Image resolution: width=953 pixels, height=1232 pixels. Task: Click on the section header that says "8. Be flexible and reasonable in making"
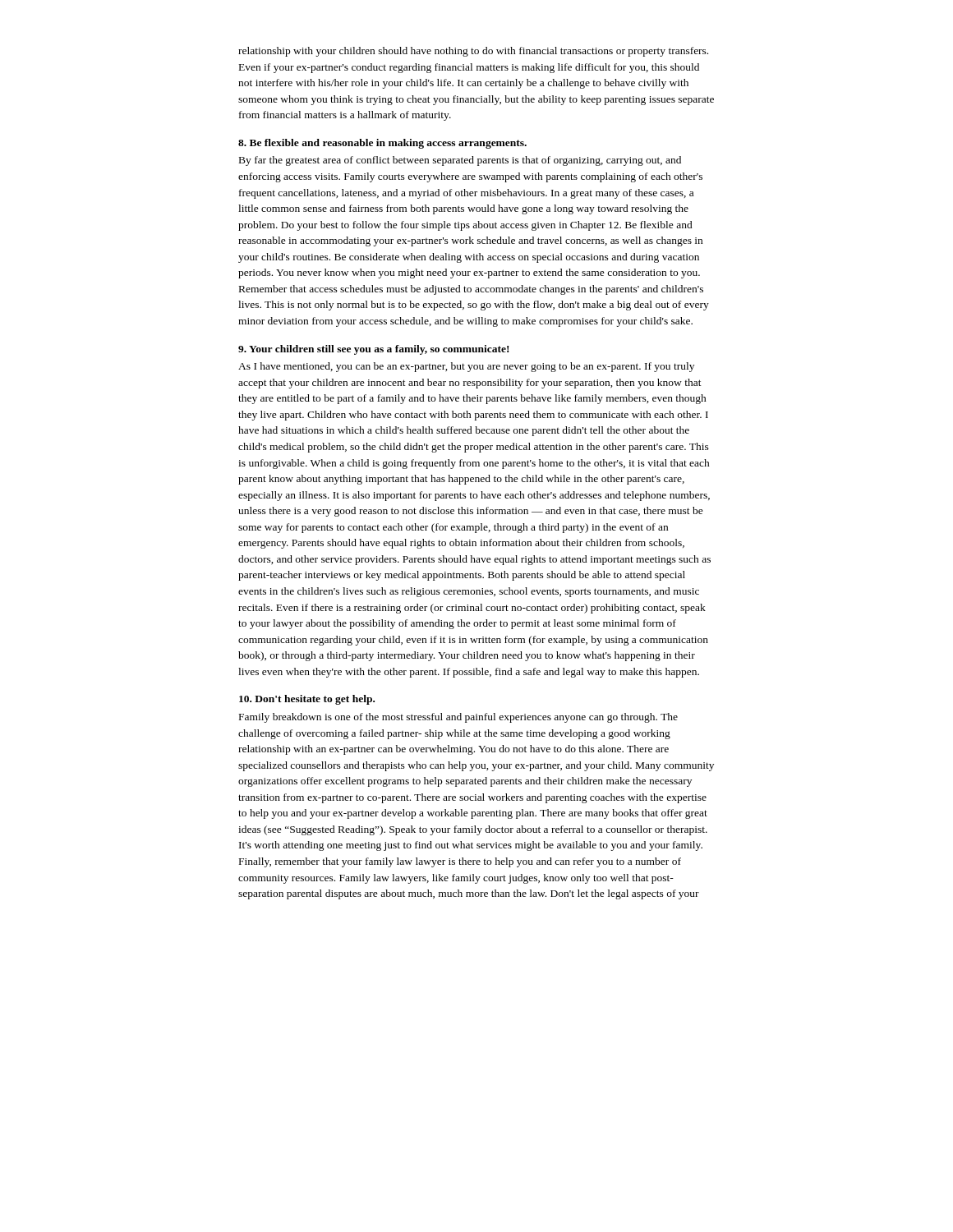click(x=476, y=143)
